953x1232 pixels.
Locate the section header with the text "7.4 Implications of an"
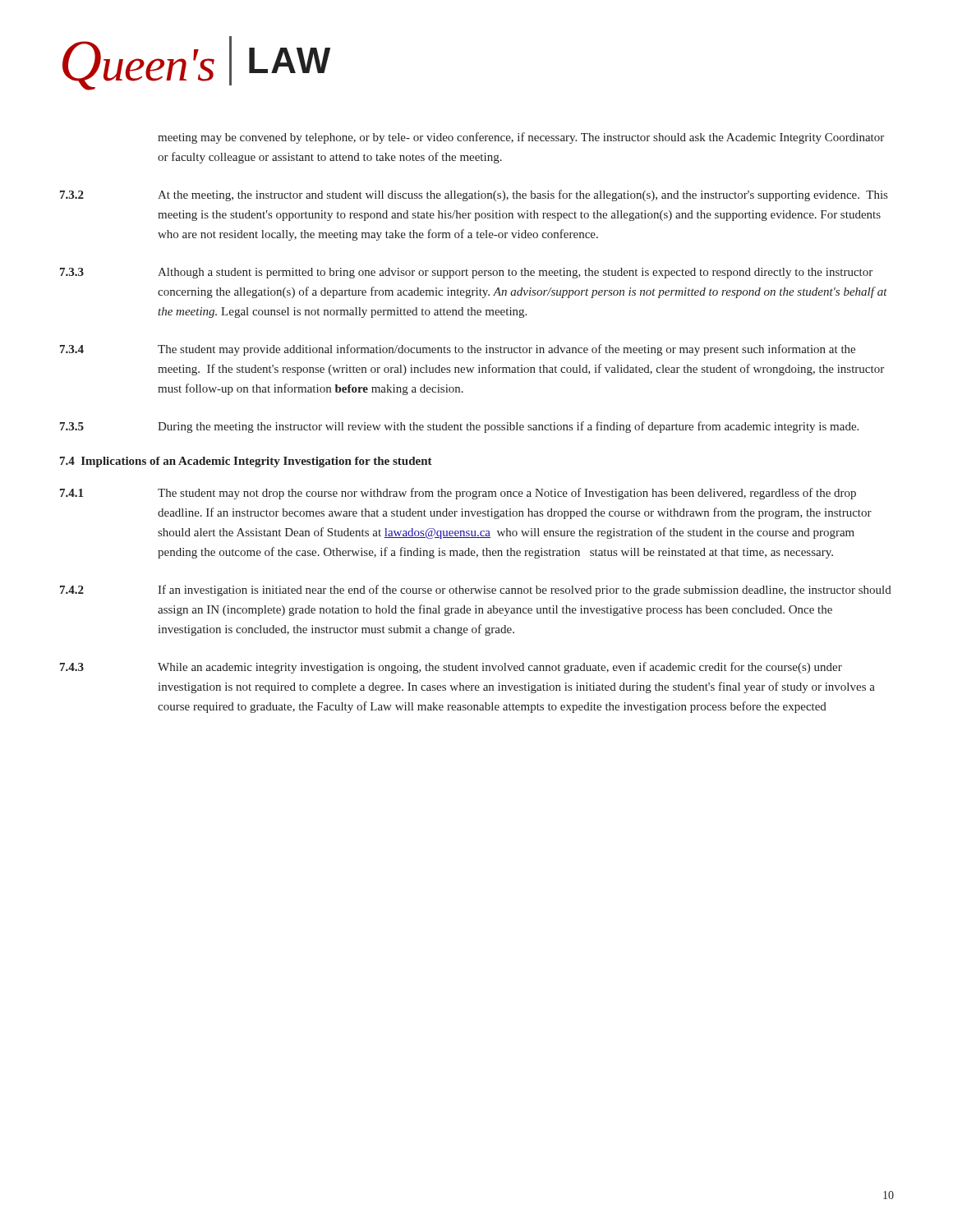tap(245, 461)
